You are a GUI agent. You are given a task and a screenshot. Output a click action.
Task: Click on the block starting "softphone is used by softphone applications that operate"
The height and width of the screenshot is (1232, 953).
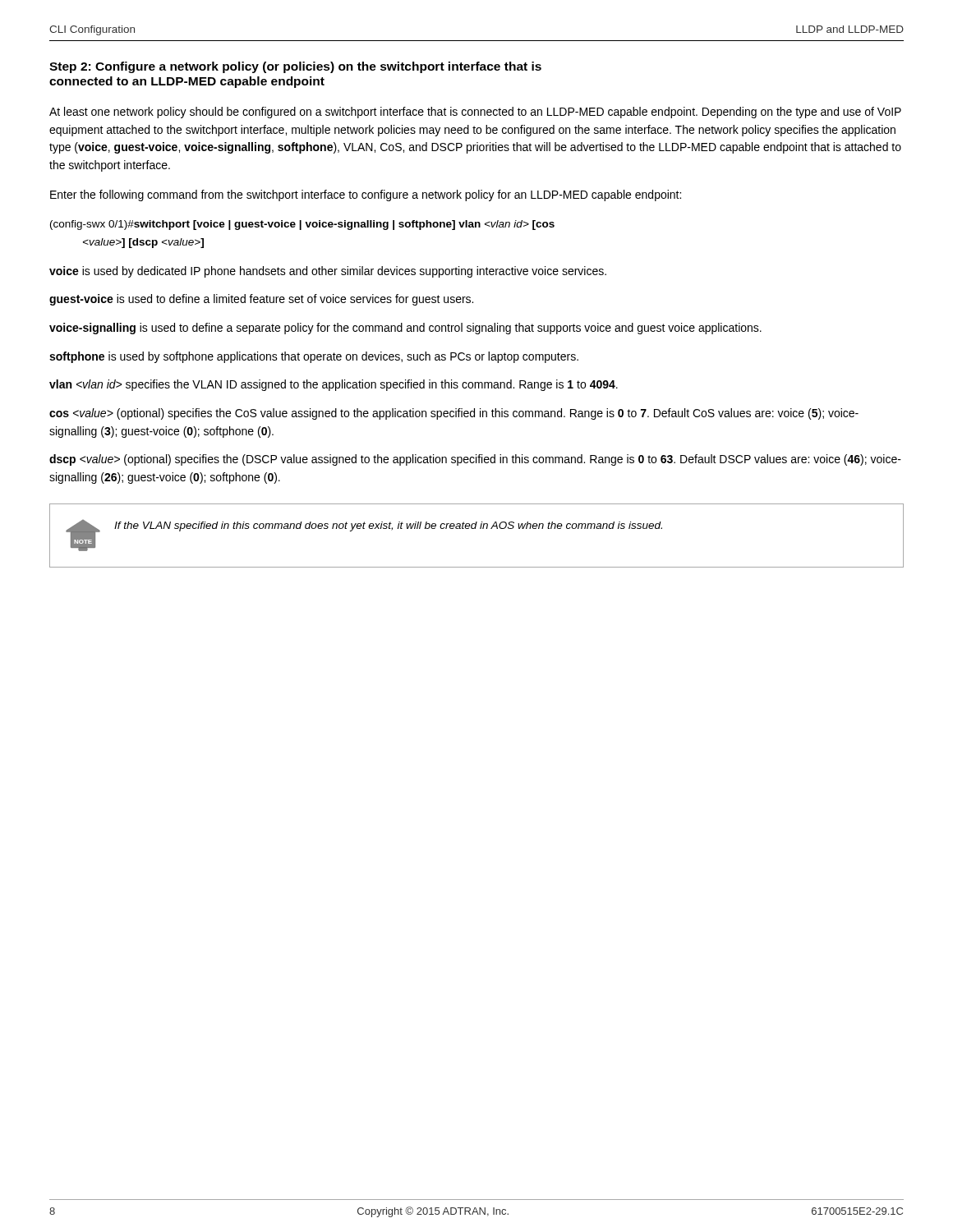point(314,356)
